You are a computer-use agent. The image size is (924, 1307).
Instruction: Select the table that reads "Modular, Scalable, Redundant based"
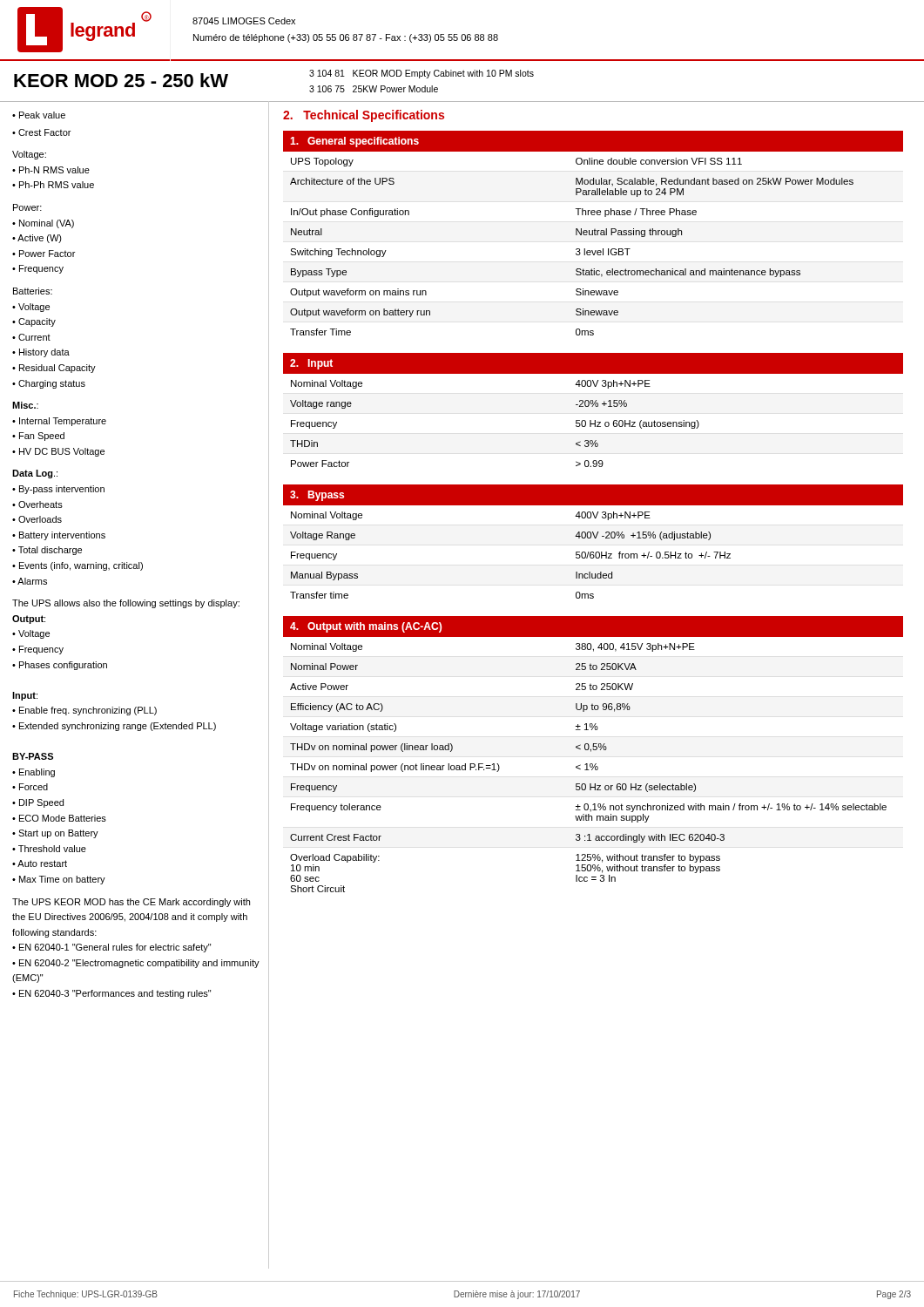[x=593, y=236]
